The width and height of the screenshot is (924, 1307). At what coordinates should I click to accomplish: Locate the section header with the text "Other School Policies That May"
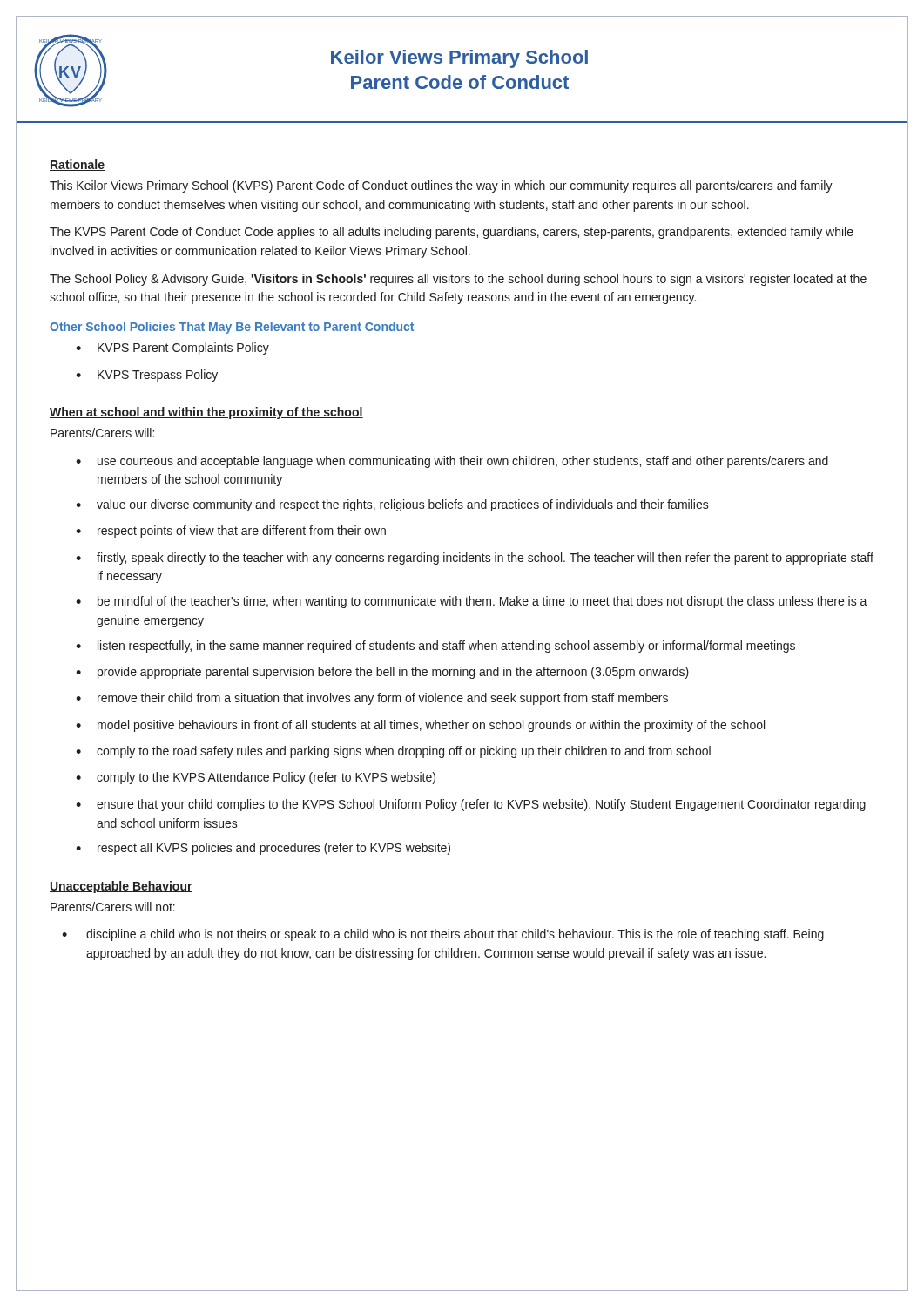pyautogui.click(x=232, y=327)
